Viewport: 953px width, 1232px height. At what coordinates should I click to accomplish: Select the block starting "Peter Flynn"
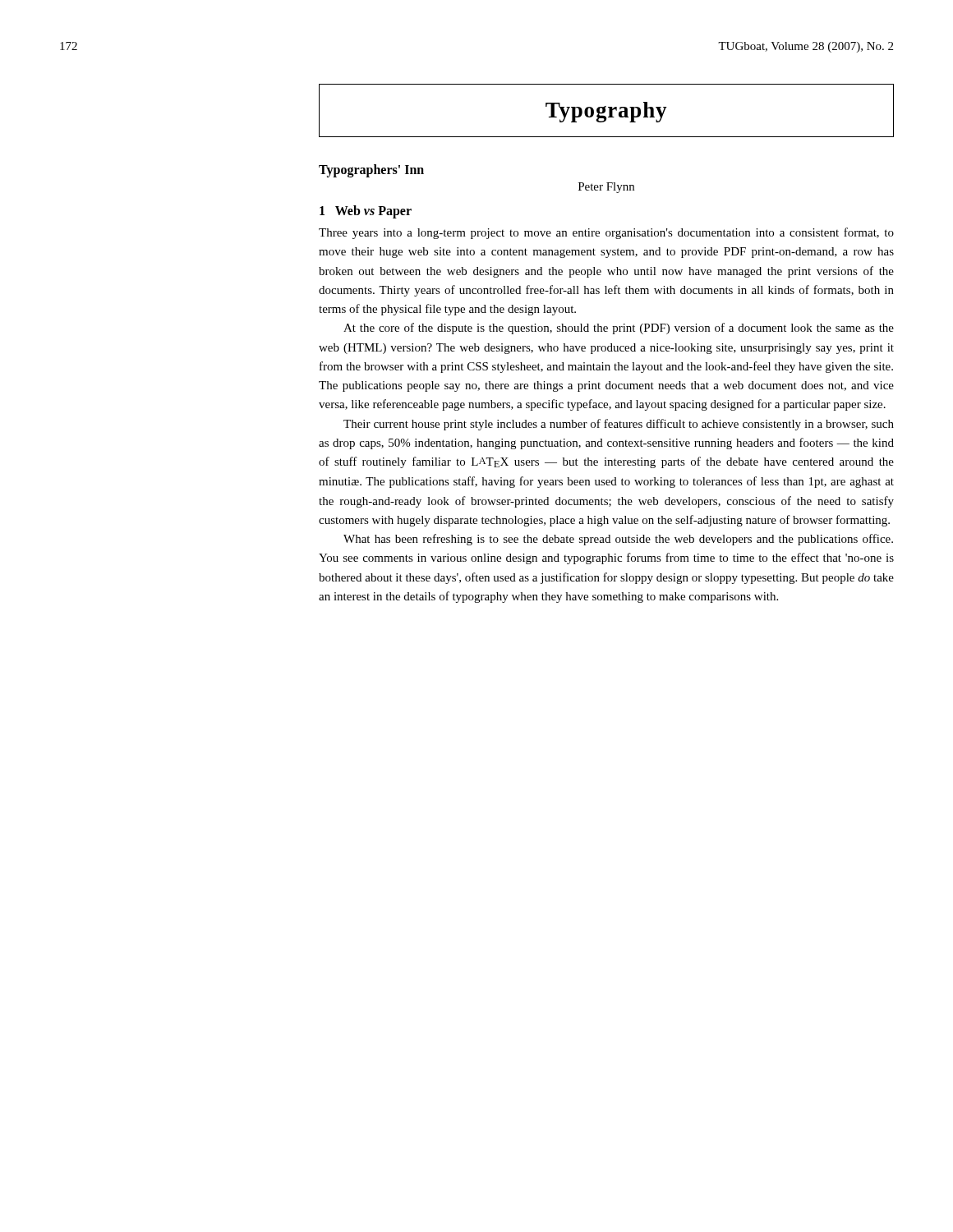[x=606, y=186]
